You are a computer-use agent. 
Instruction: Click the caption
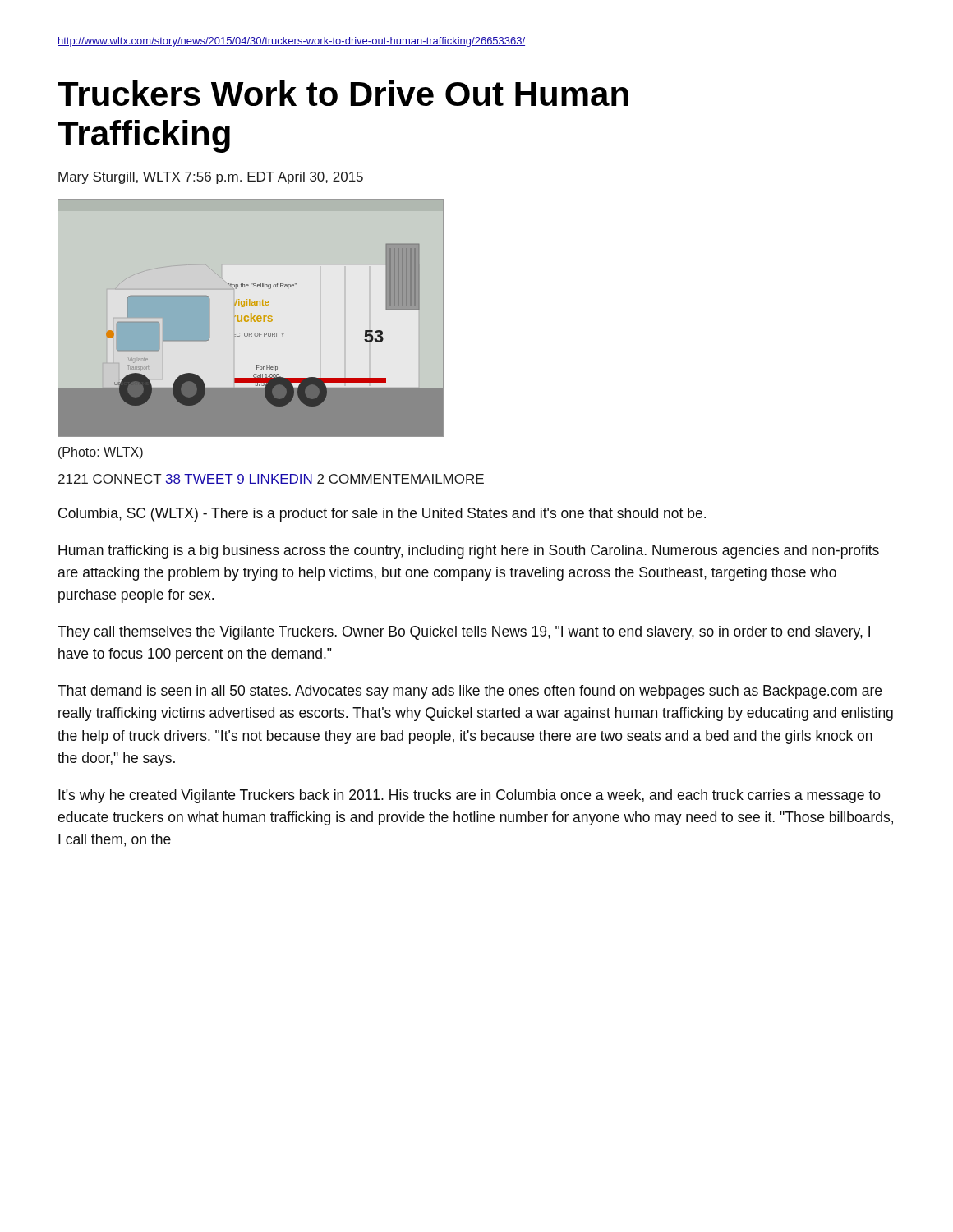100,452
